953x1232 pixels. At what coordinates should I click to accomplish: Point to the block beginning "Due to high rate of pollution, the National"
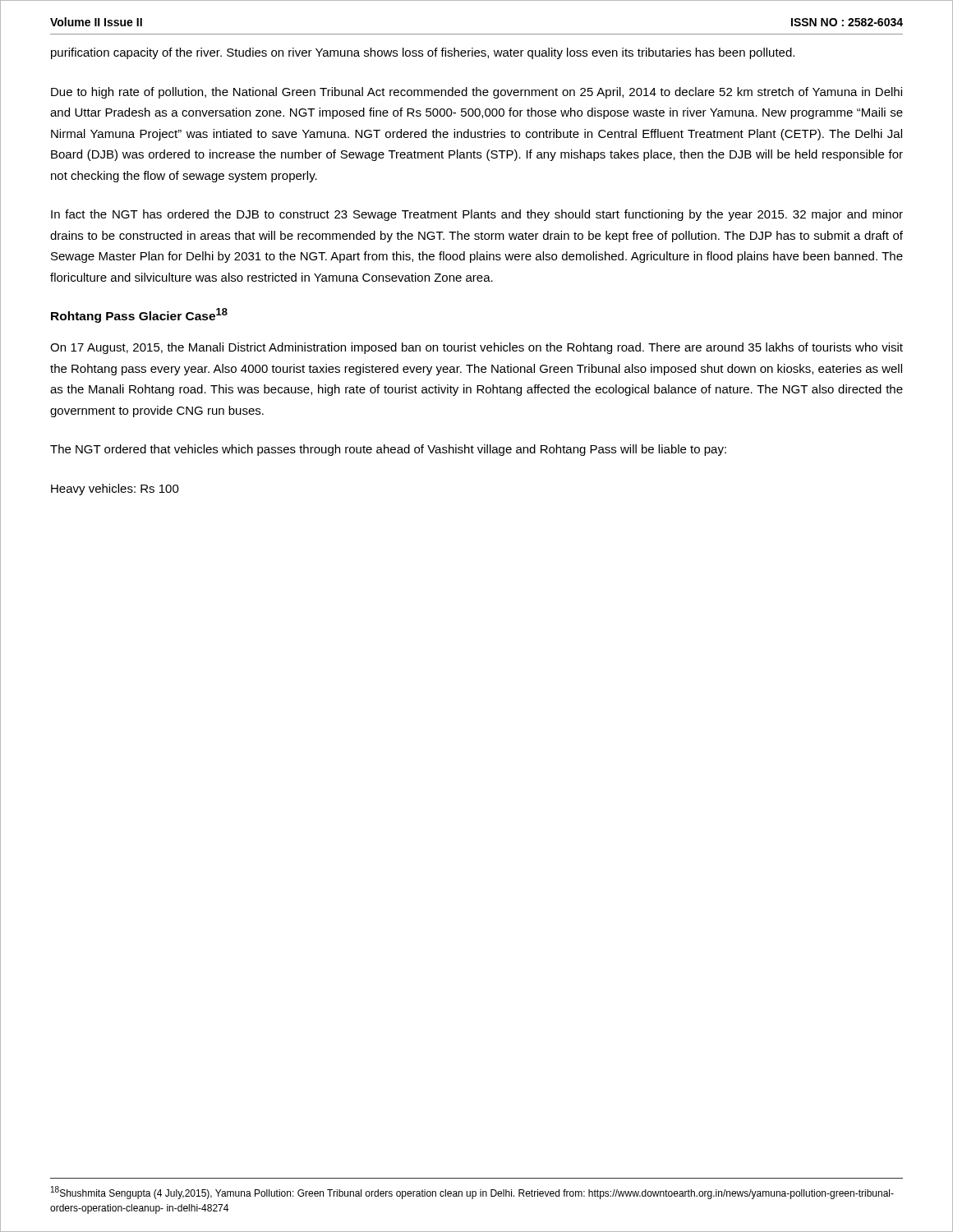pyautogui.click(x=476, y=133)
